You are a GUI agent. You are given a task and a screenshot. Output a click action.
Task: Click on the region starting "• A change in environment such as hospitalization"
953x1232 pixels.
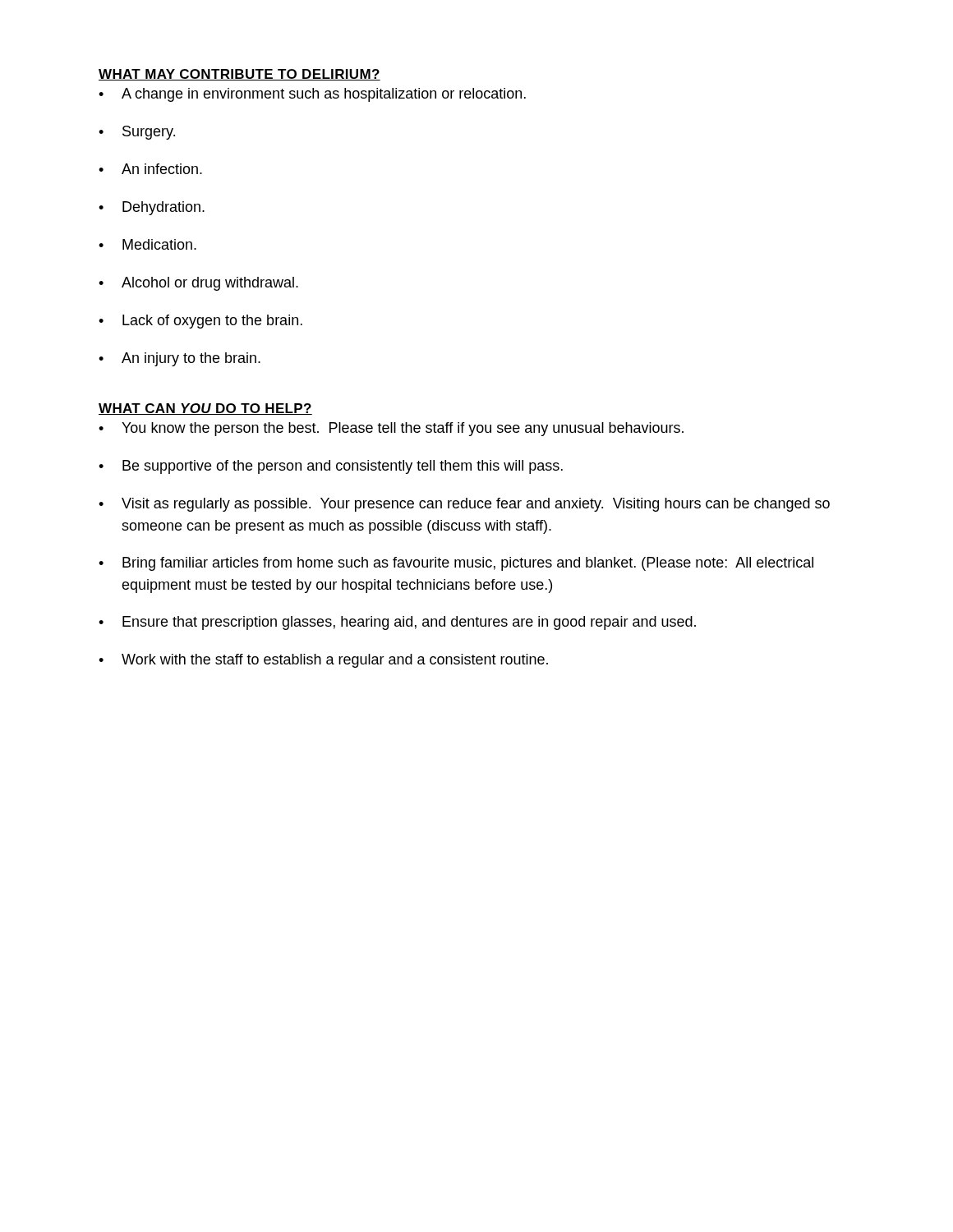(476, 94)
